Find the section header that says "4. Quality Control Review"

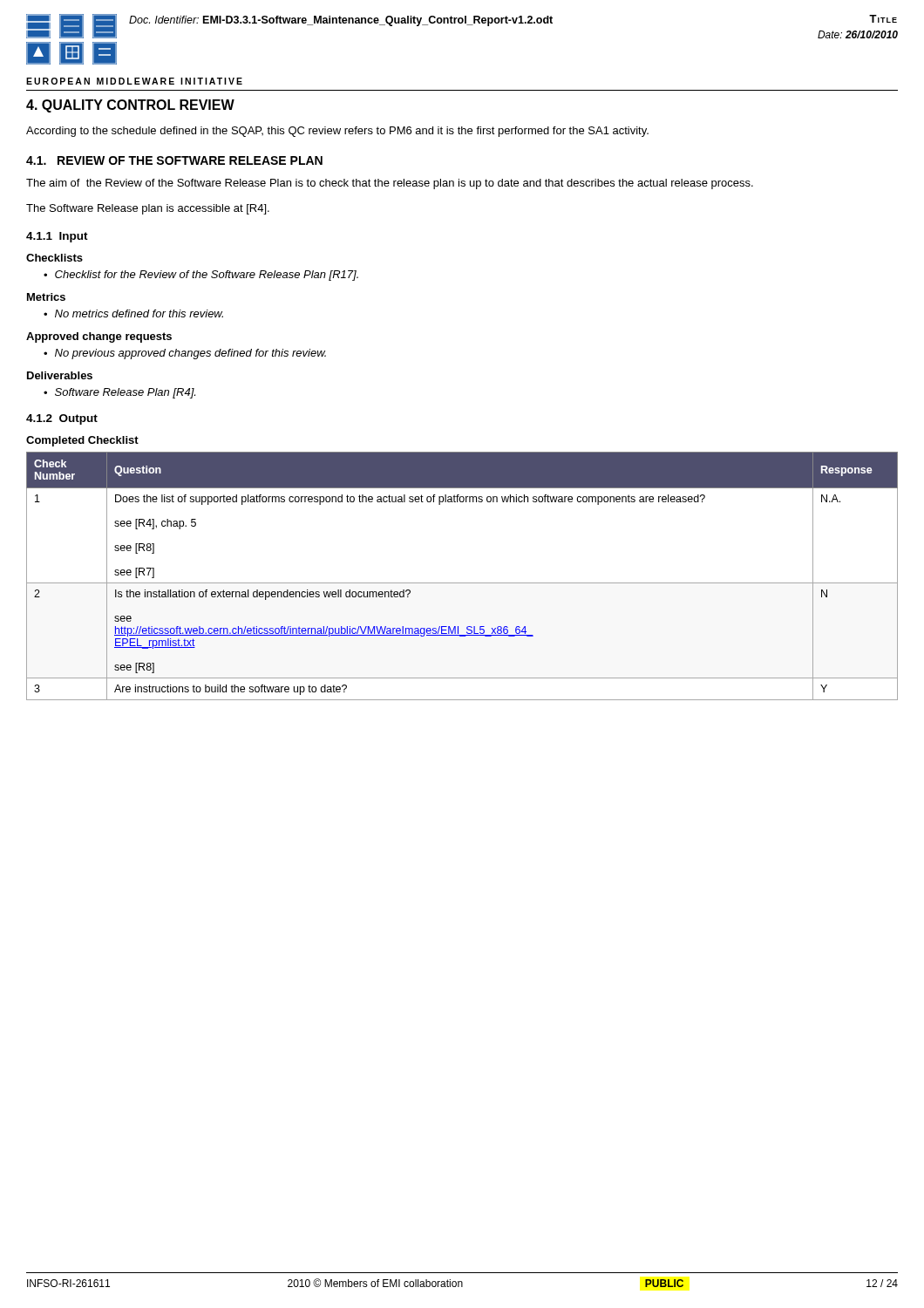coord(130,106)
